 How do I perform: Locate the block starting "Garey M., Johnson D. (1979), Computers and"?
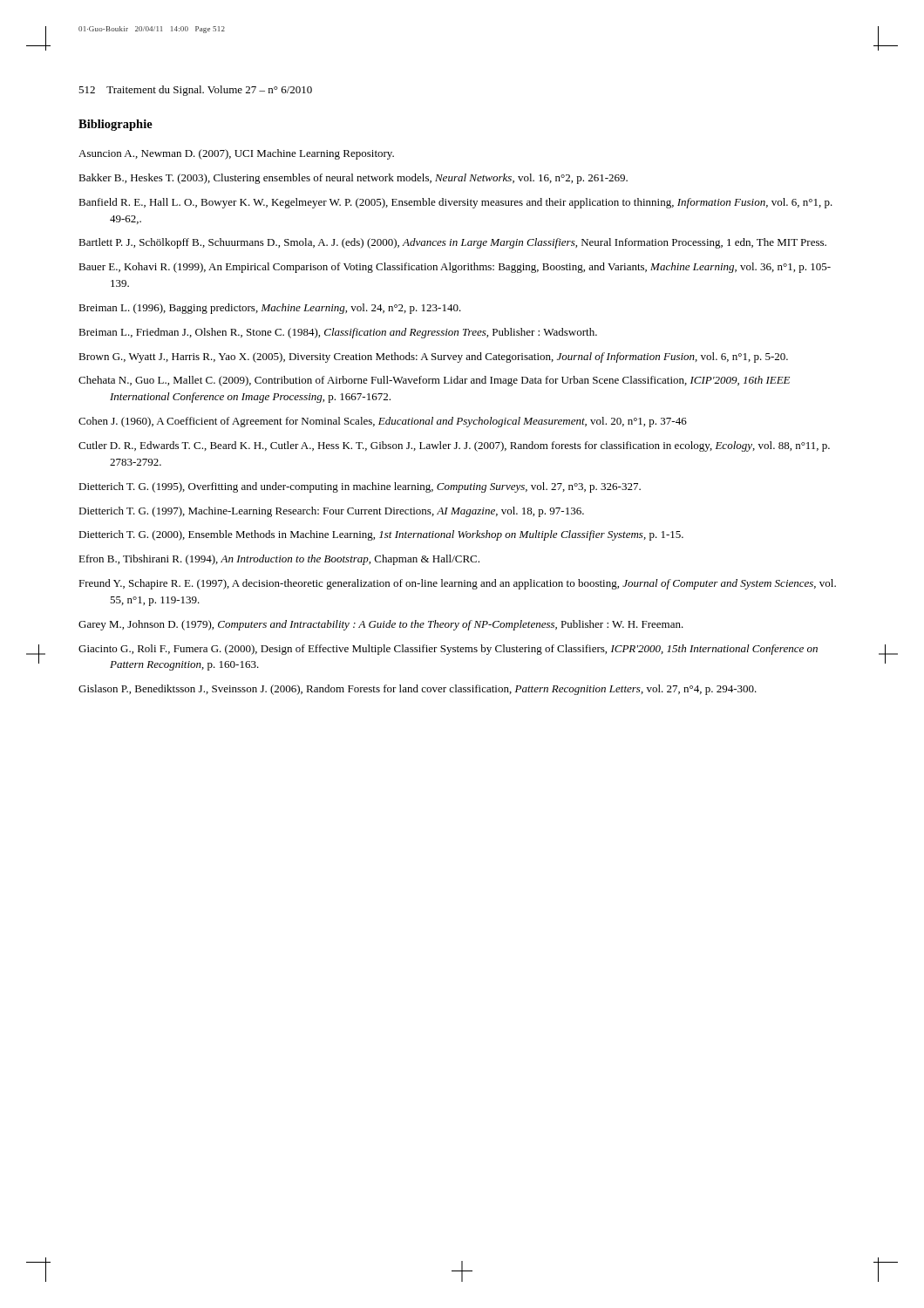[x=381, y=624]
